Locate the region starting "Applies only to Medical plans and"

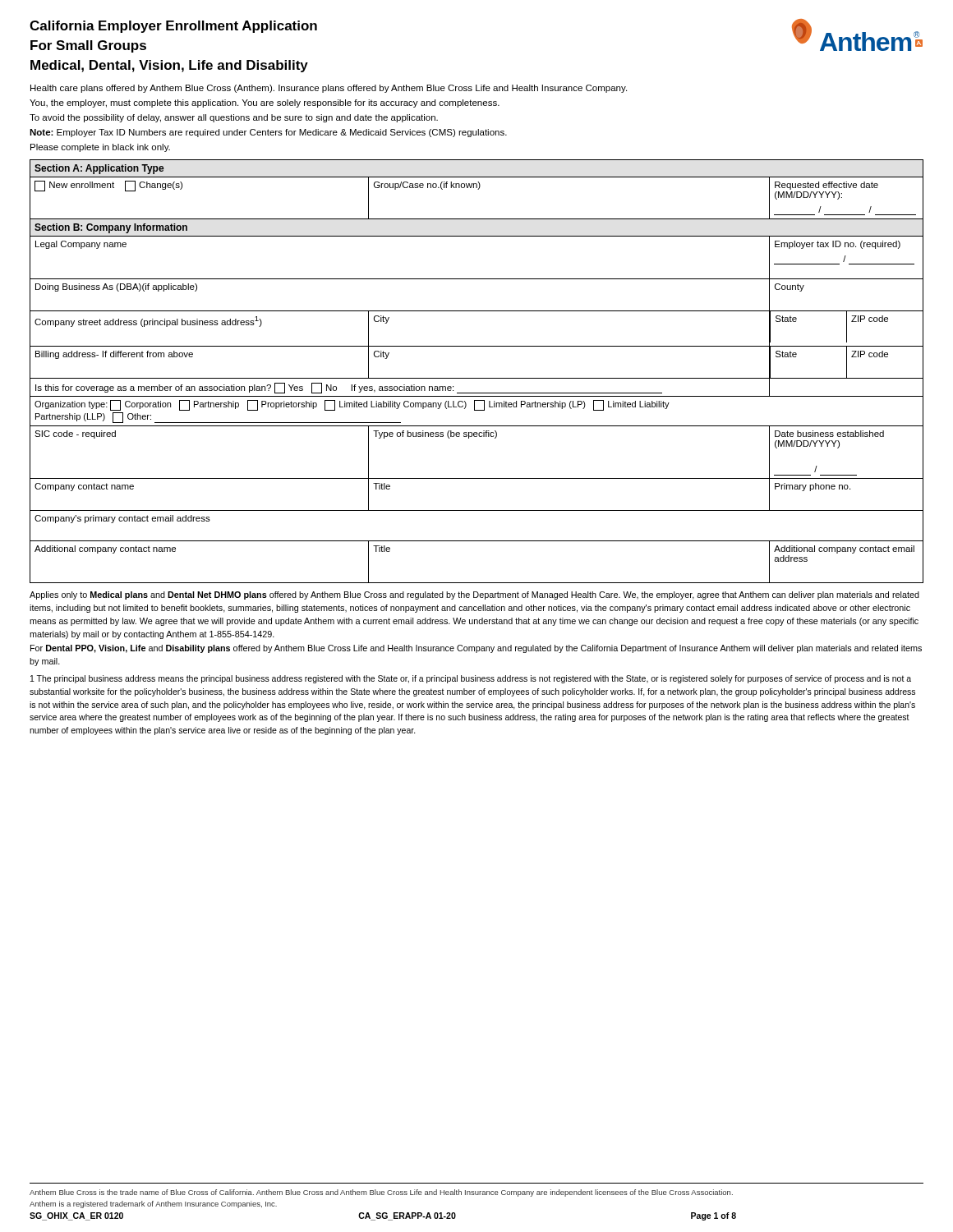tap(476, 628)
